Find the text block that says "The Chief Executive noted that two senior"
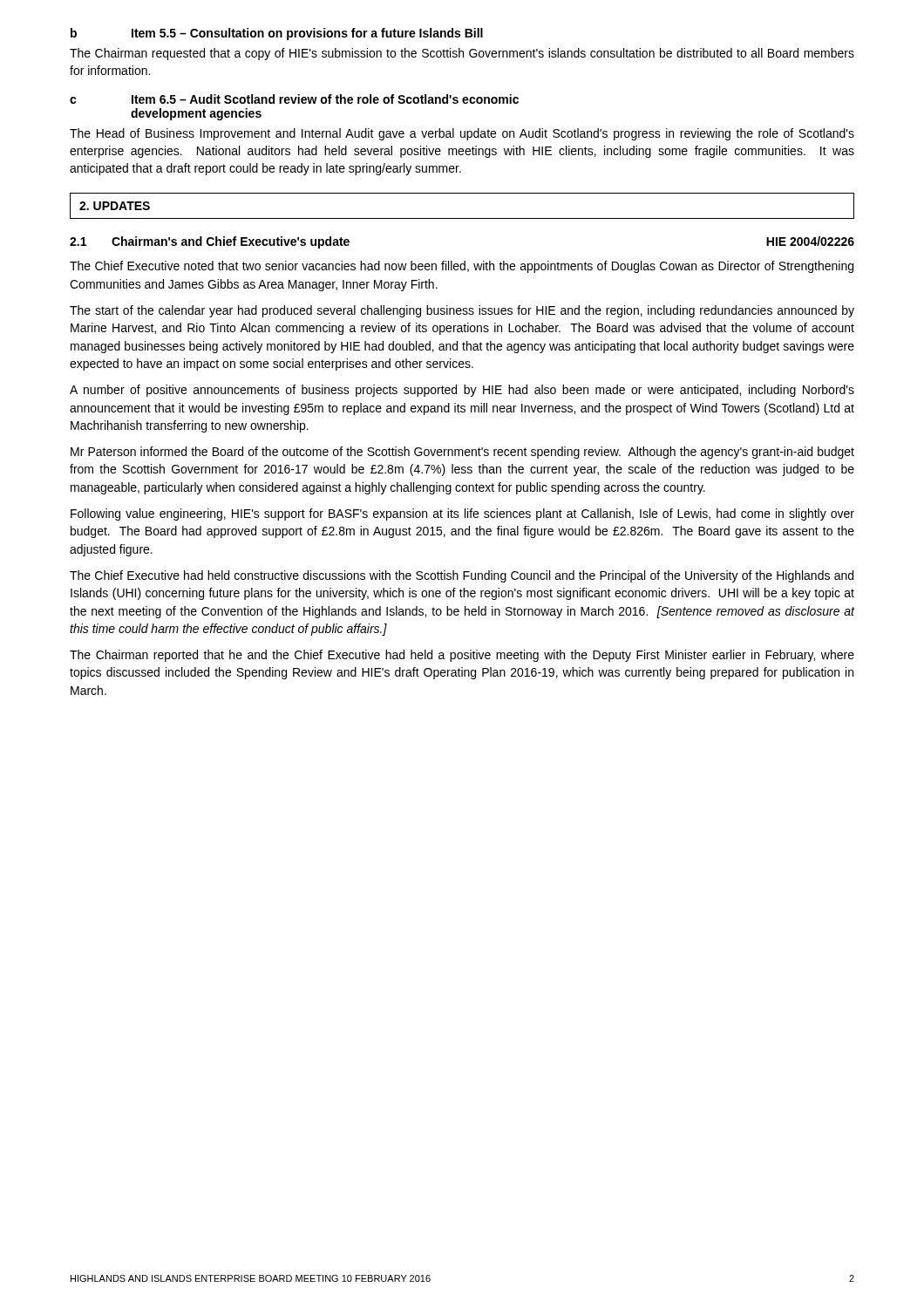 462,275
